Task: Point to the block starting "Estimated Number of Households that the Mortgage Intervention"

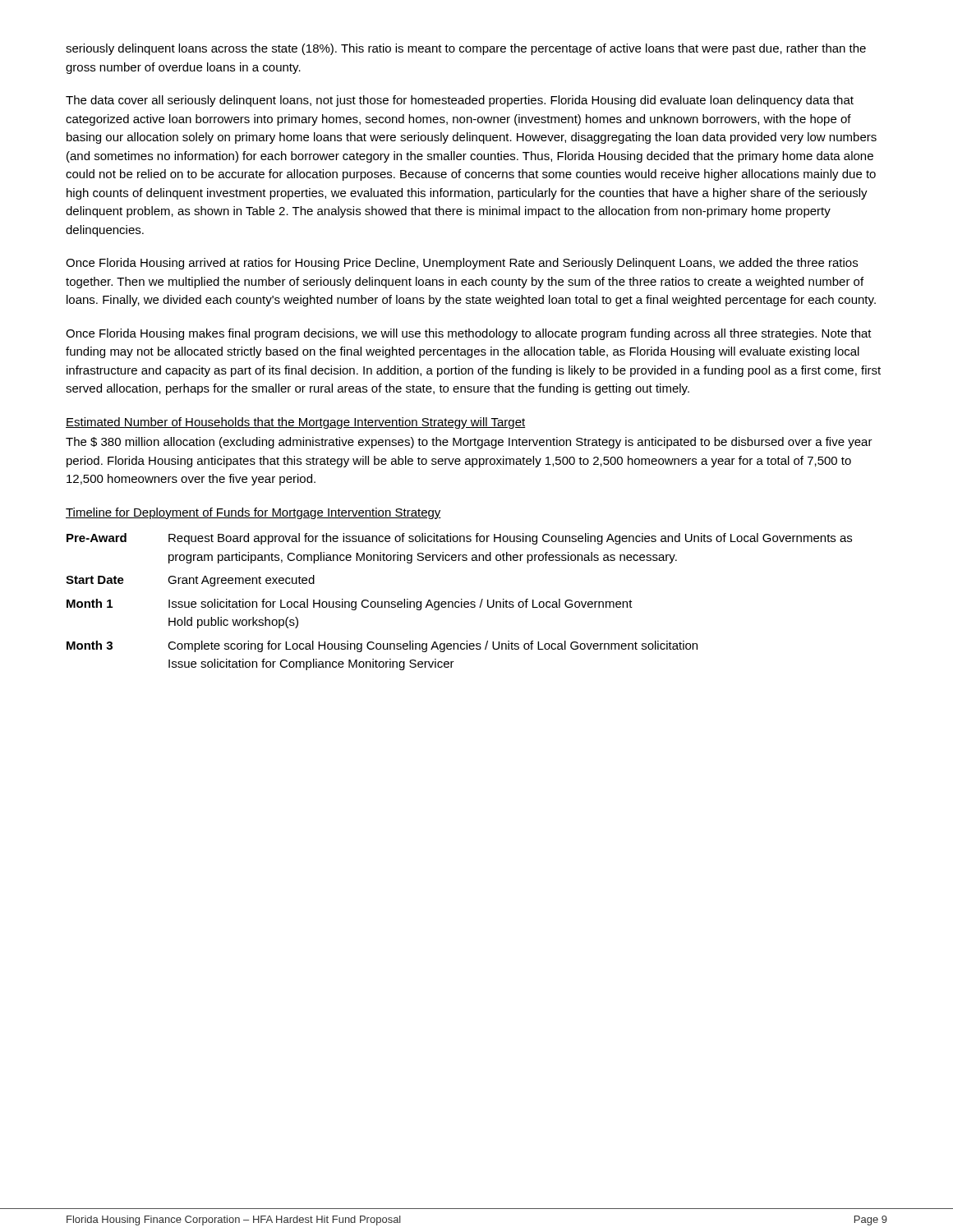Action: click(476, 422)
